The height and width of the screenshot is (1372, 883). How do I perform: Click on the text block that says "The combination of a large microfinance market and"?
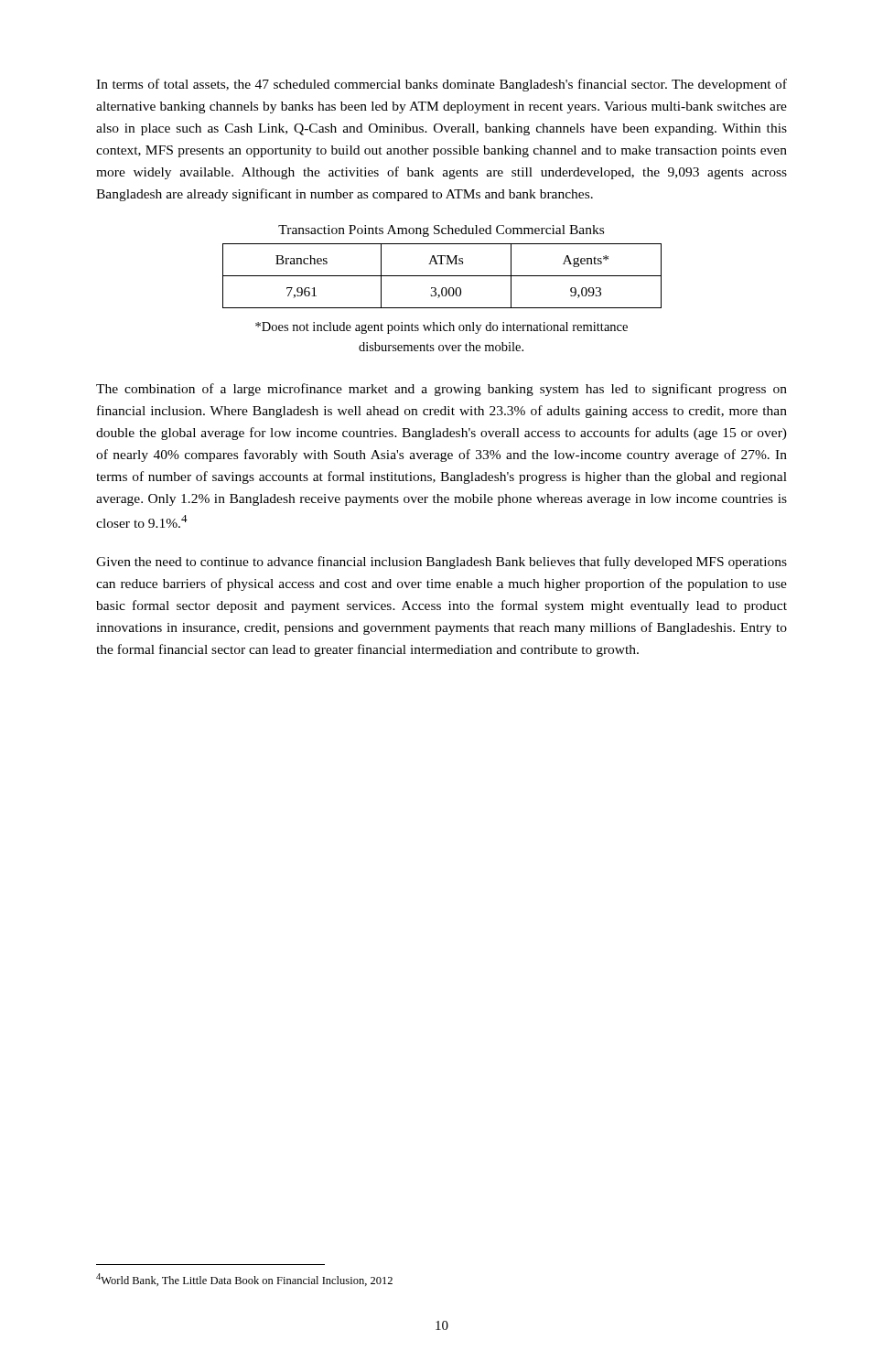point(442,455)
